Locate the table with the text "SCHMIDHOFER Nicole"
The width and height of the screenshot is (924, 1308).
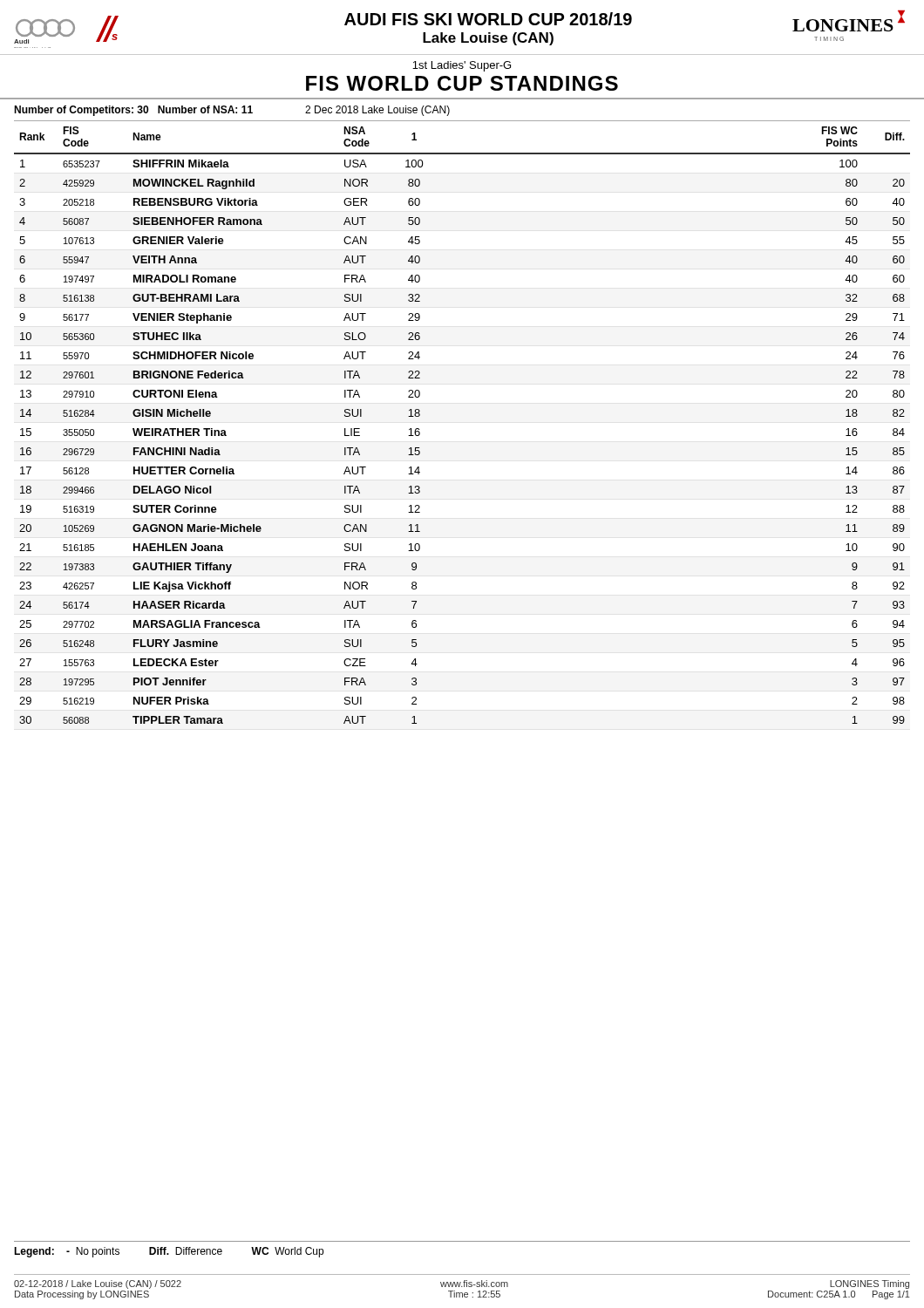click(462, 425)
